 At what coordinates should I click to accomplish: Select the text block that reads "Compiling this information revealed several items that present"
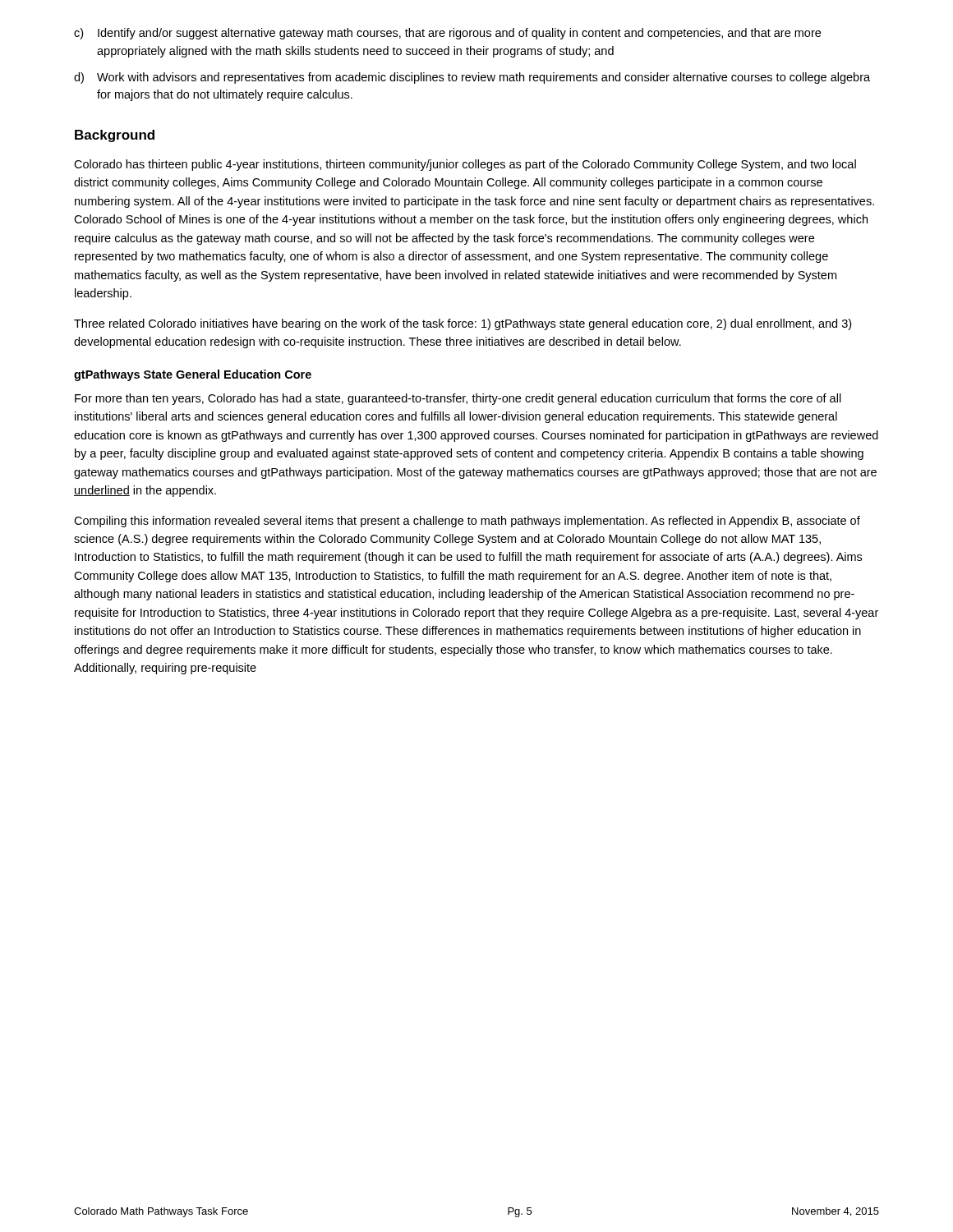point(476,594)
